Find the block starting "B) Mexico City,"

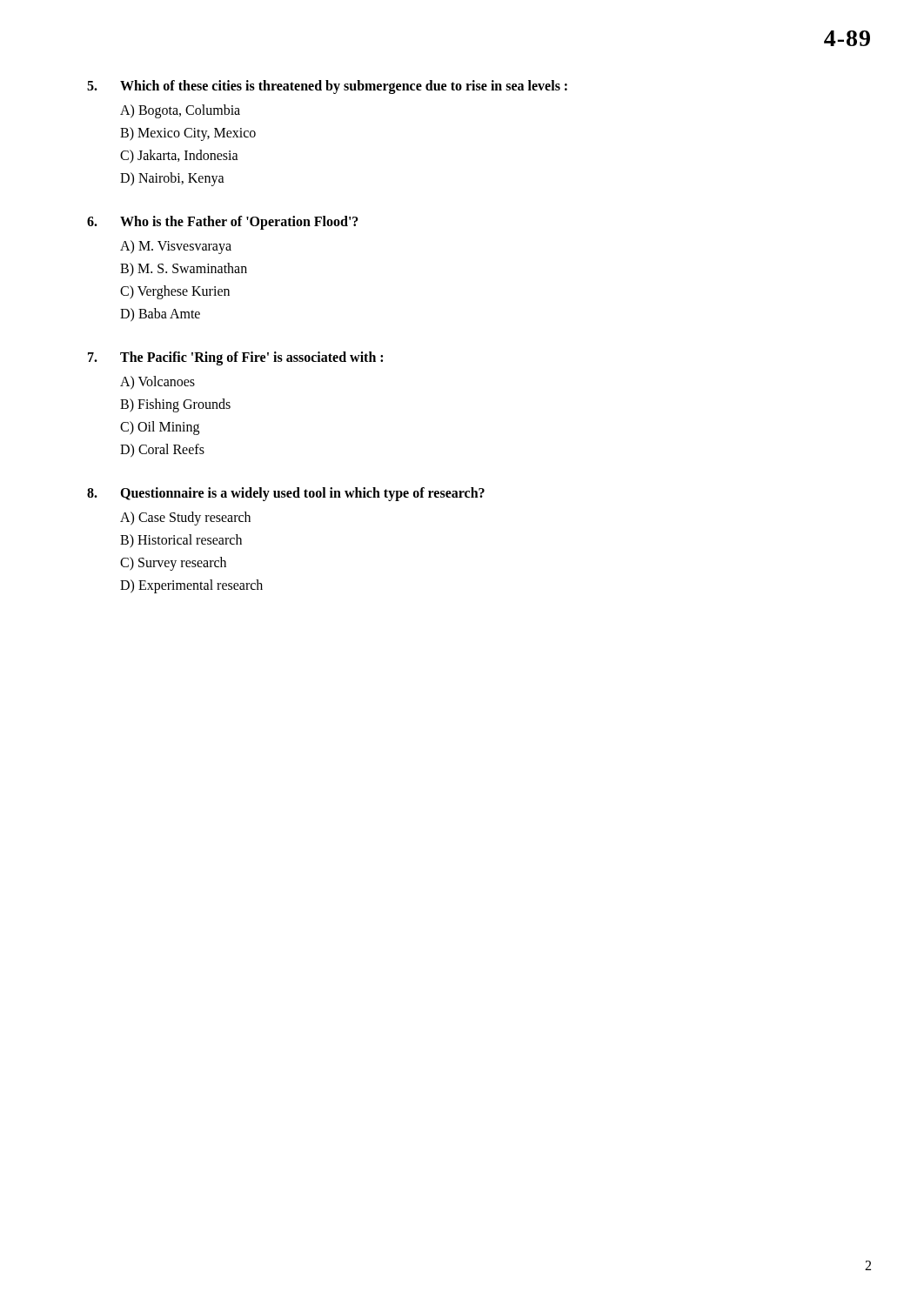pos(188,133)
